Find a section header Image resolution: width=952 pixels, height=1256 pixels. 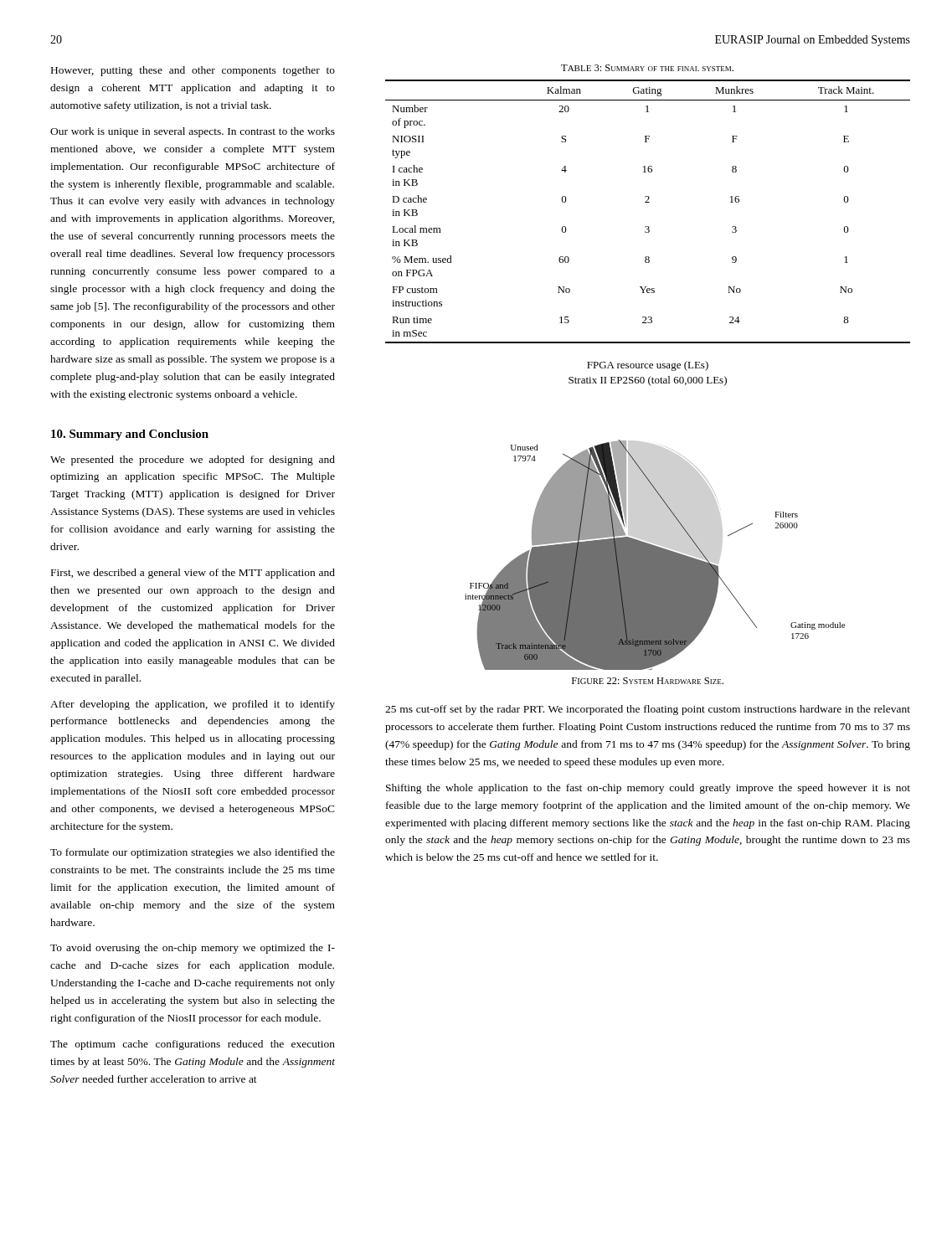coord(129,433)
